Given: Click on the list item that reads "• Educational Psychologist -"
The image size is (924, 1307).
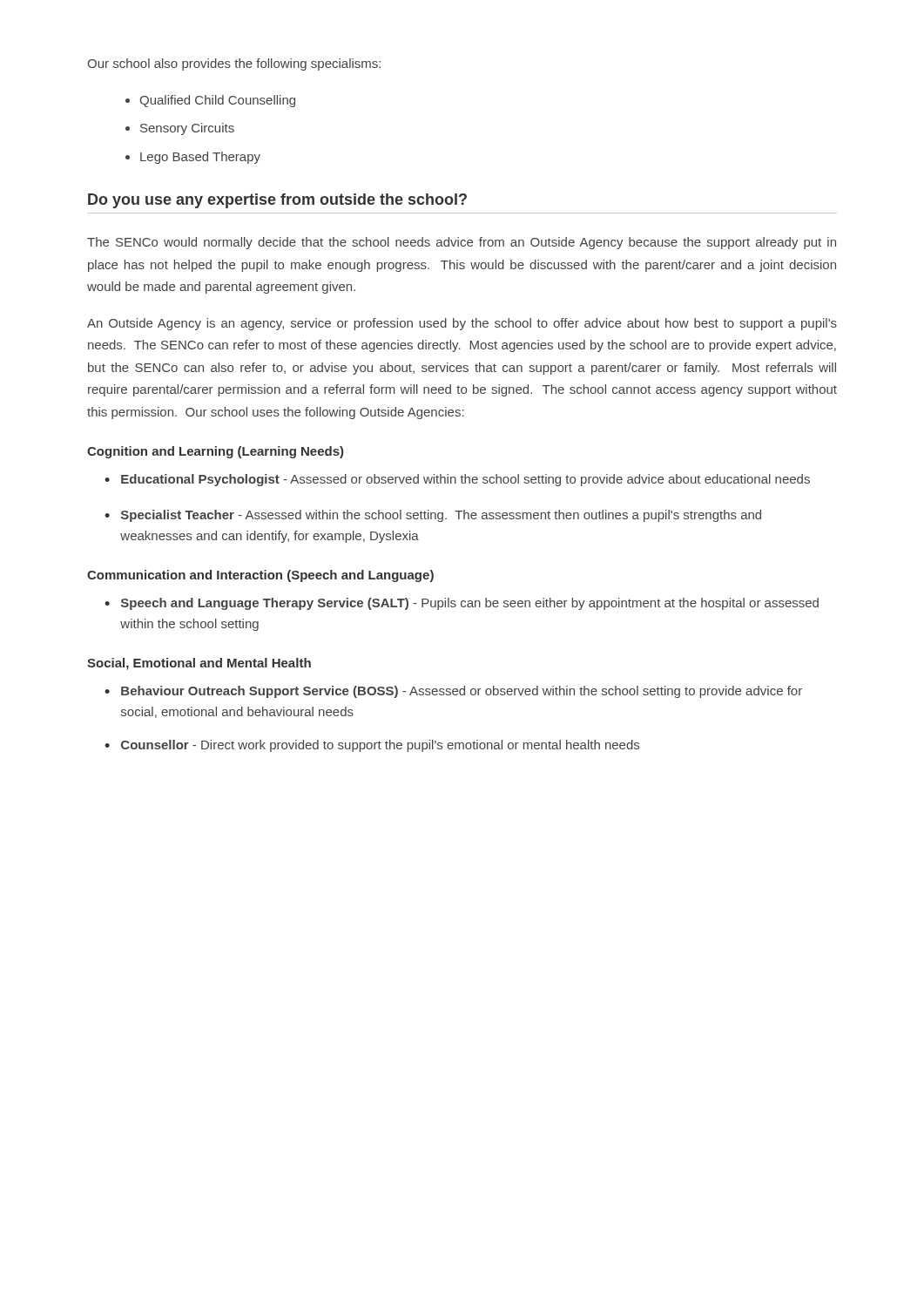Looking at the screenshot, I should 471,481.
